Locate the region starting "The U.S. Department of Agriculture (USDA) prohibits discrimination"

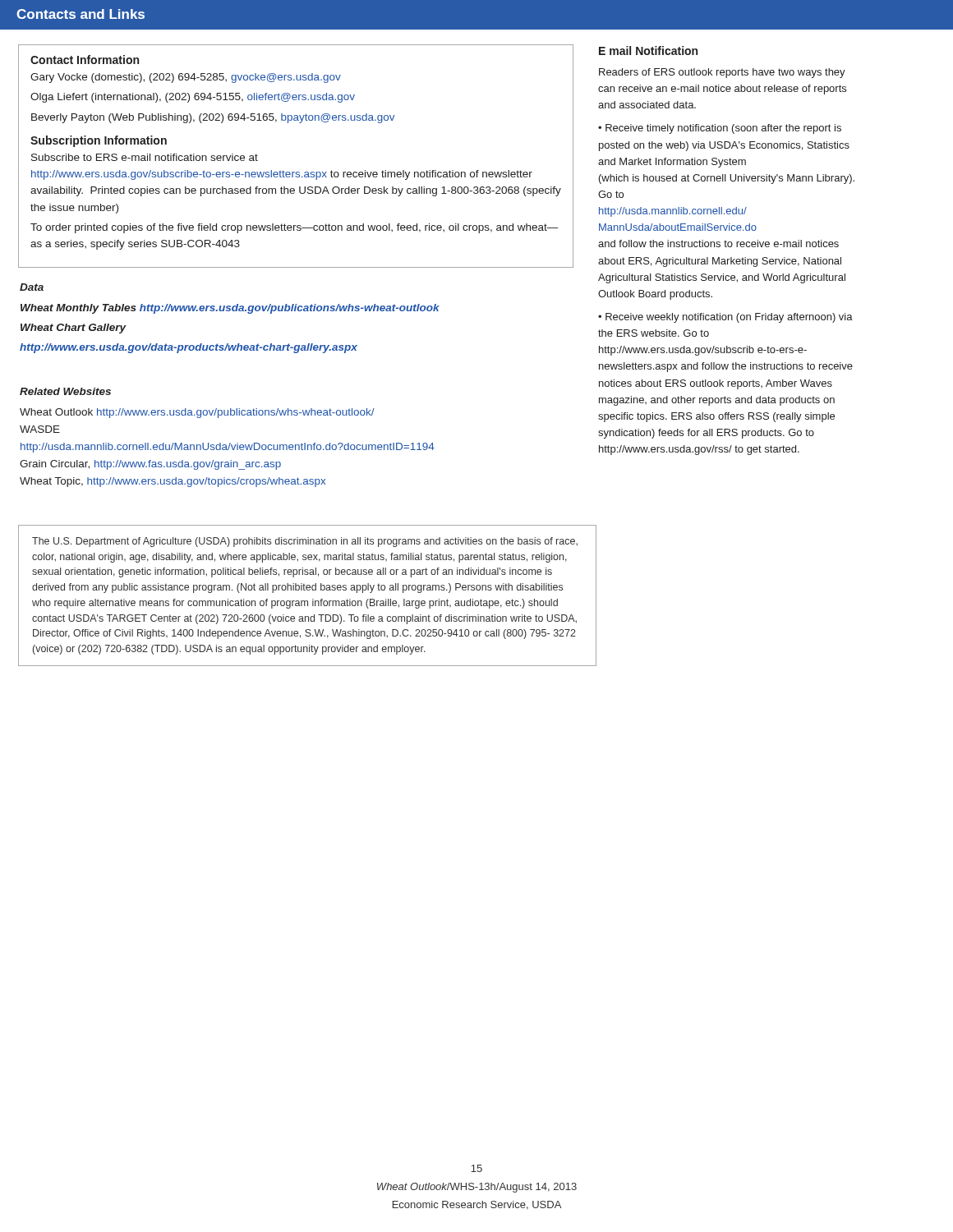(305, 595)
